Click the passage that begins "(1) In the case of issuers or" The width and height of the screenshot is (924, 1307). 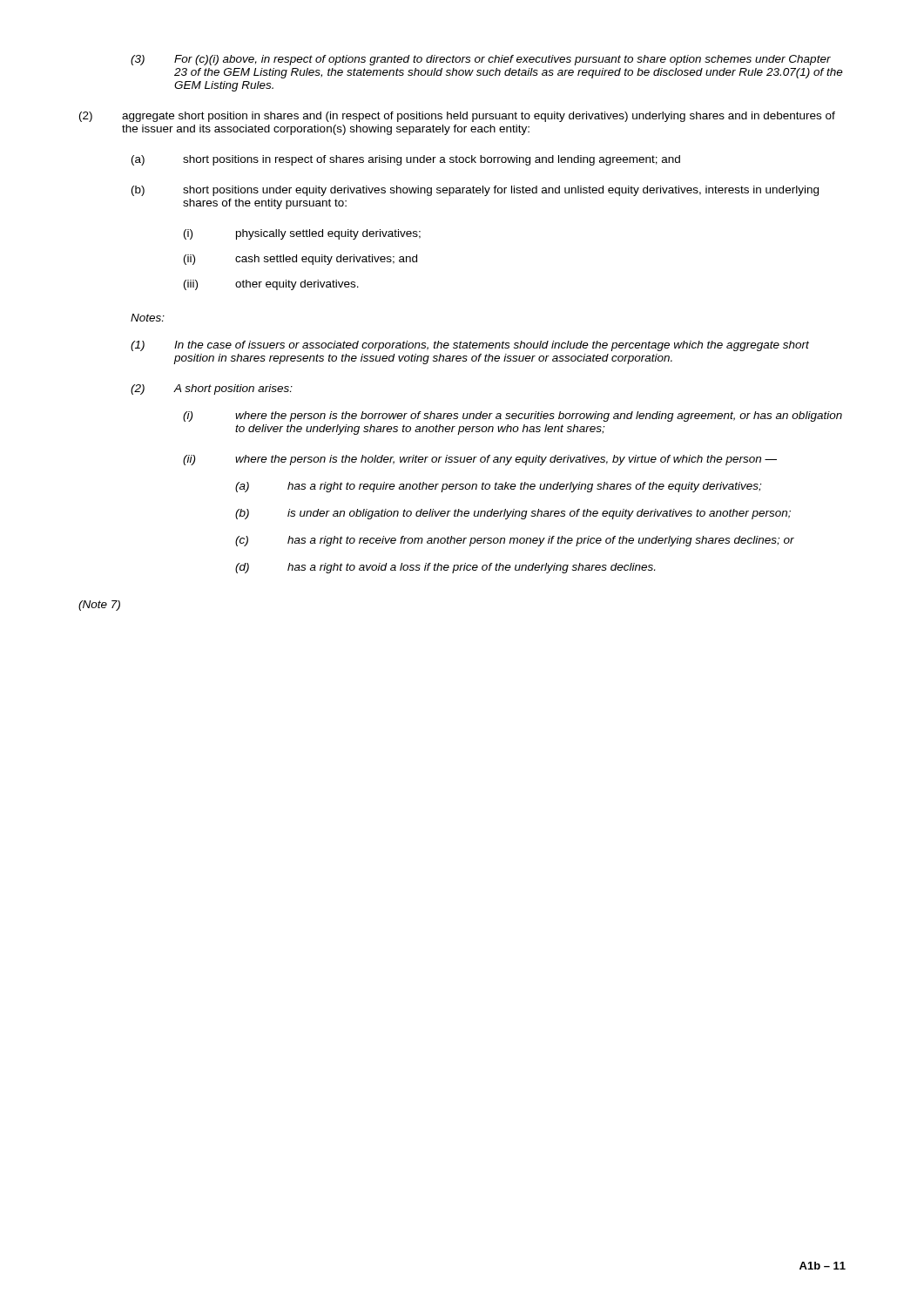point(488,351)
